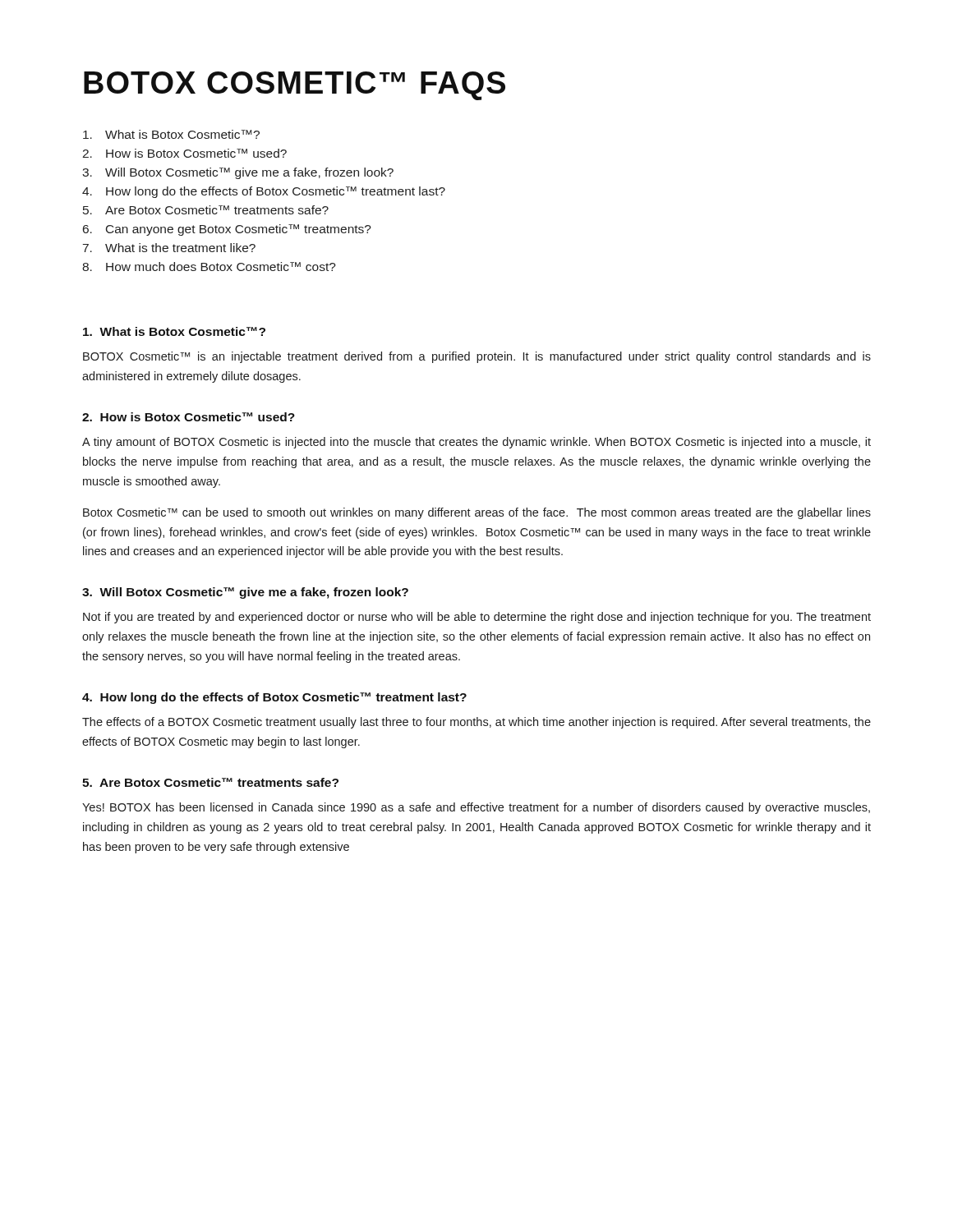This screenshot has width=953, height=1232.
Task: Find the text block containing "BOTOX Cosmetic™ is"
Action: click(476, 366)
